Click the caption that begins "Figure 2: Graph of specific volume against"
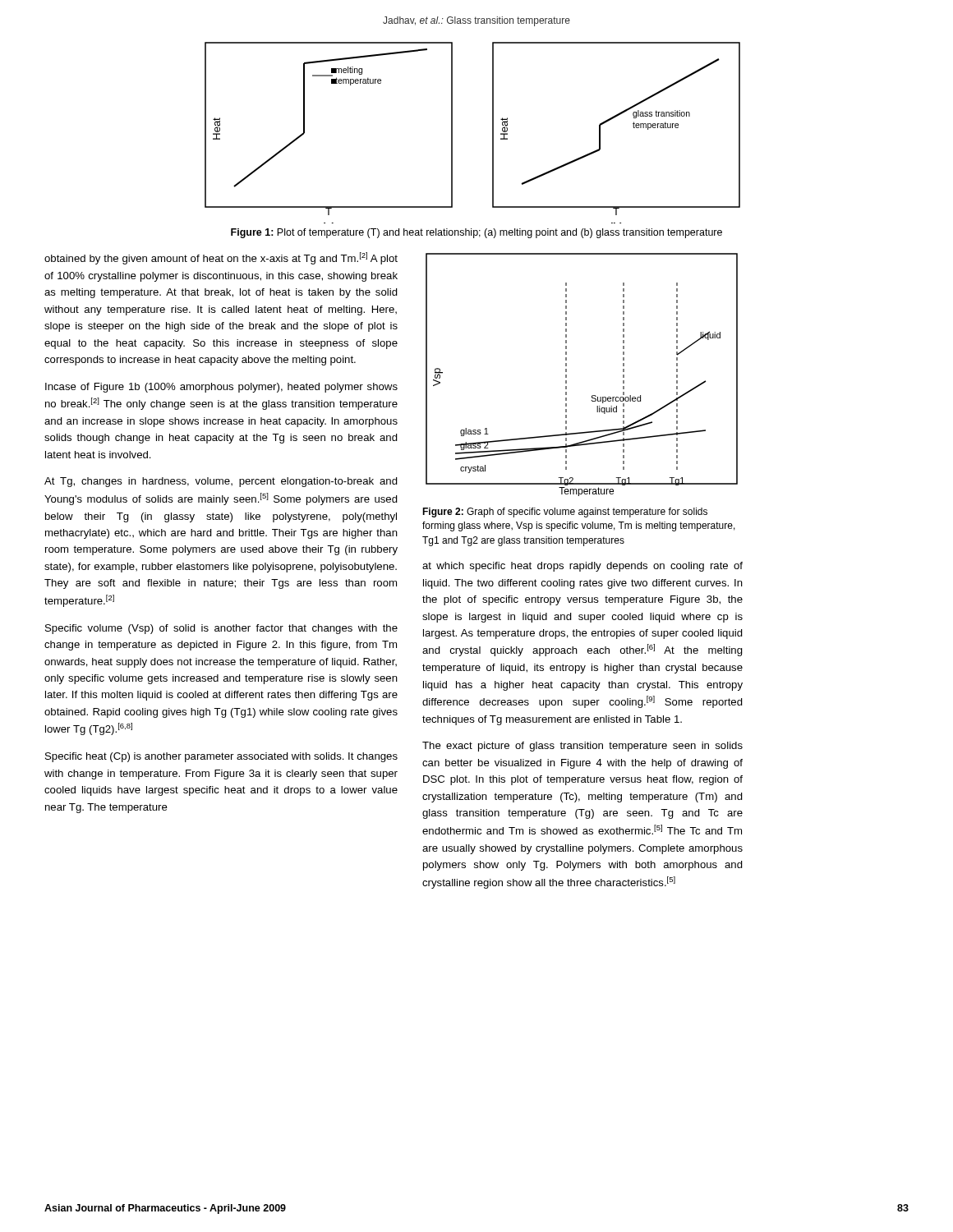Viewport: 953px width, 1232px height. coord(579,526)
